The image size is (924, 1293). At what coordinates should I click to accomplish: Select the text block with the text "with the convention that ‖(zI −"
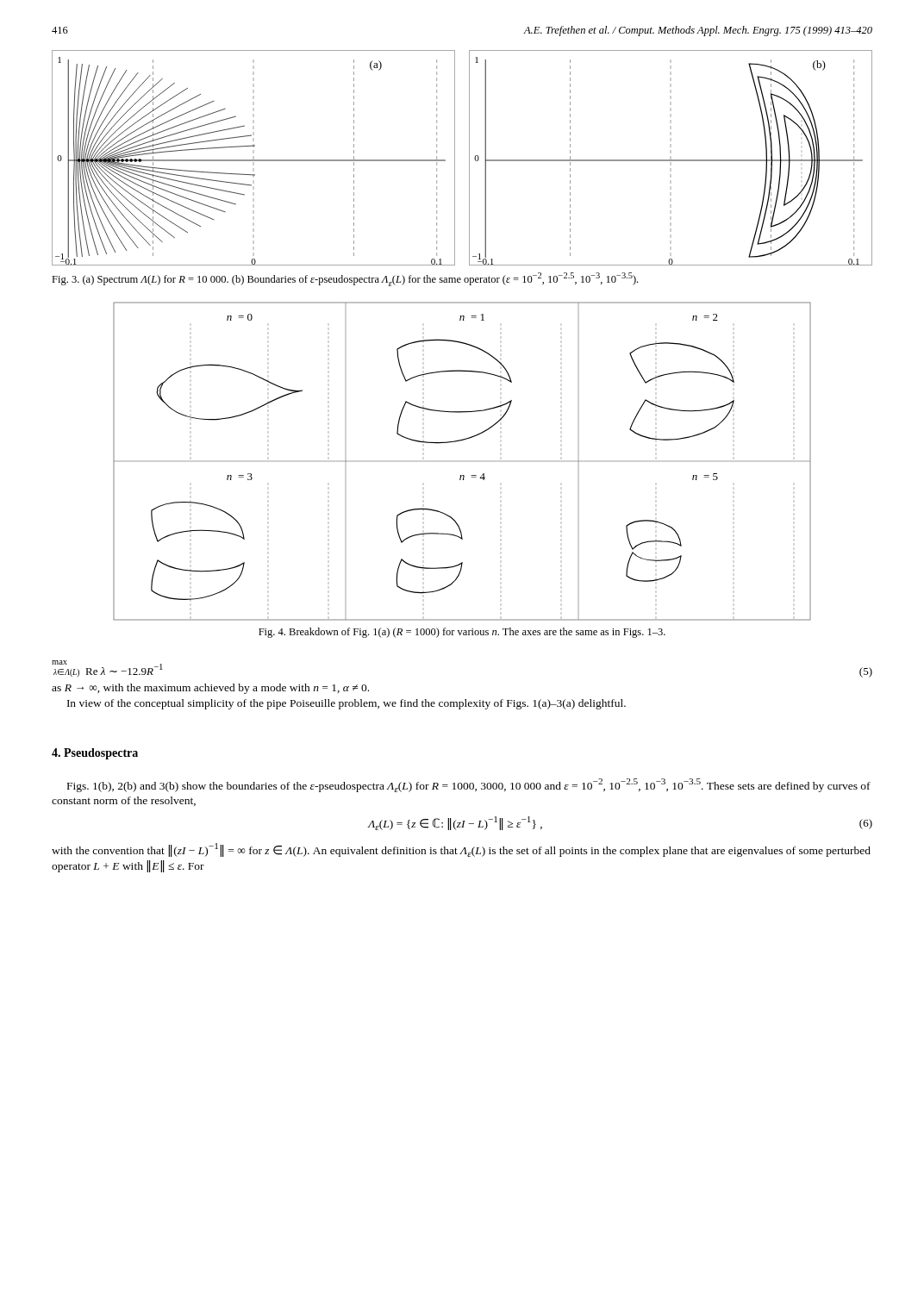[461, 856]
